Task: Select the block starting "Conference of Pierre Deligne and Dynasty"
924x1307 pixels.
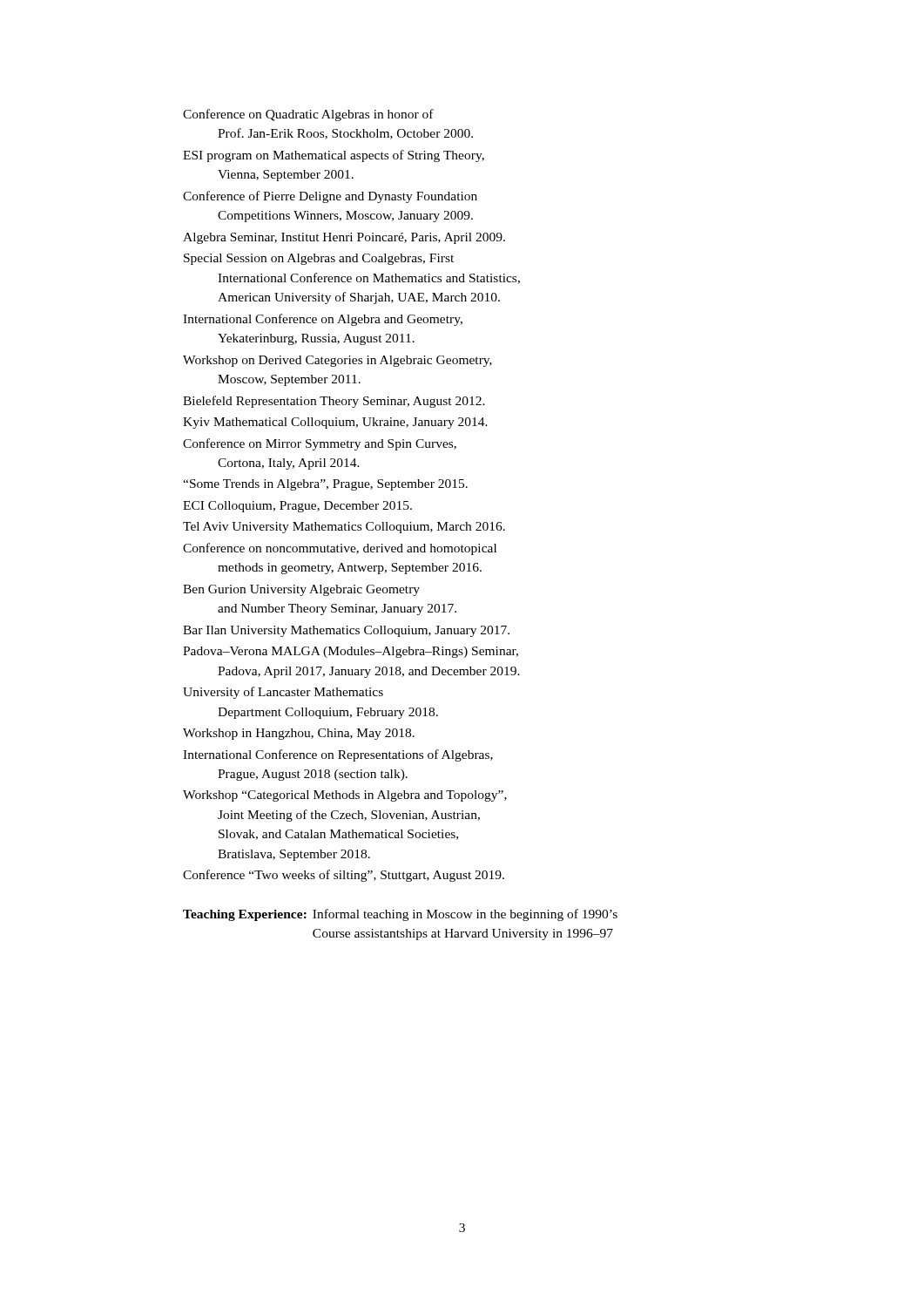Action: 330,197
